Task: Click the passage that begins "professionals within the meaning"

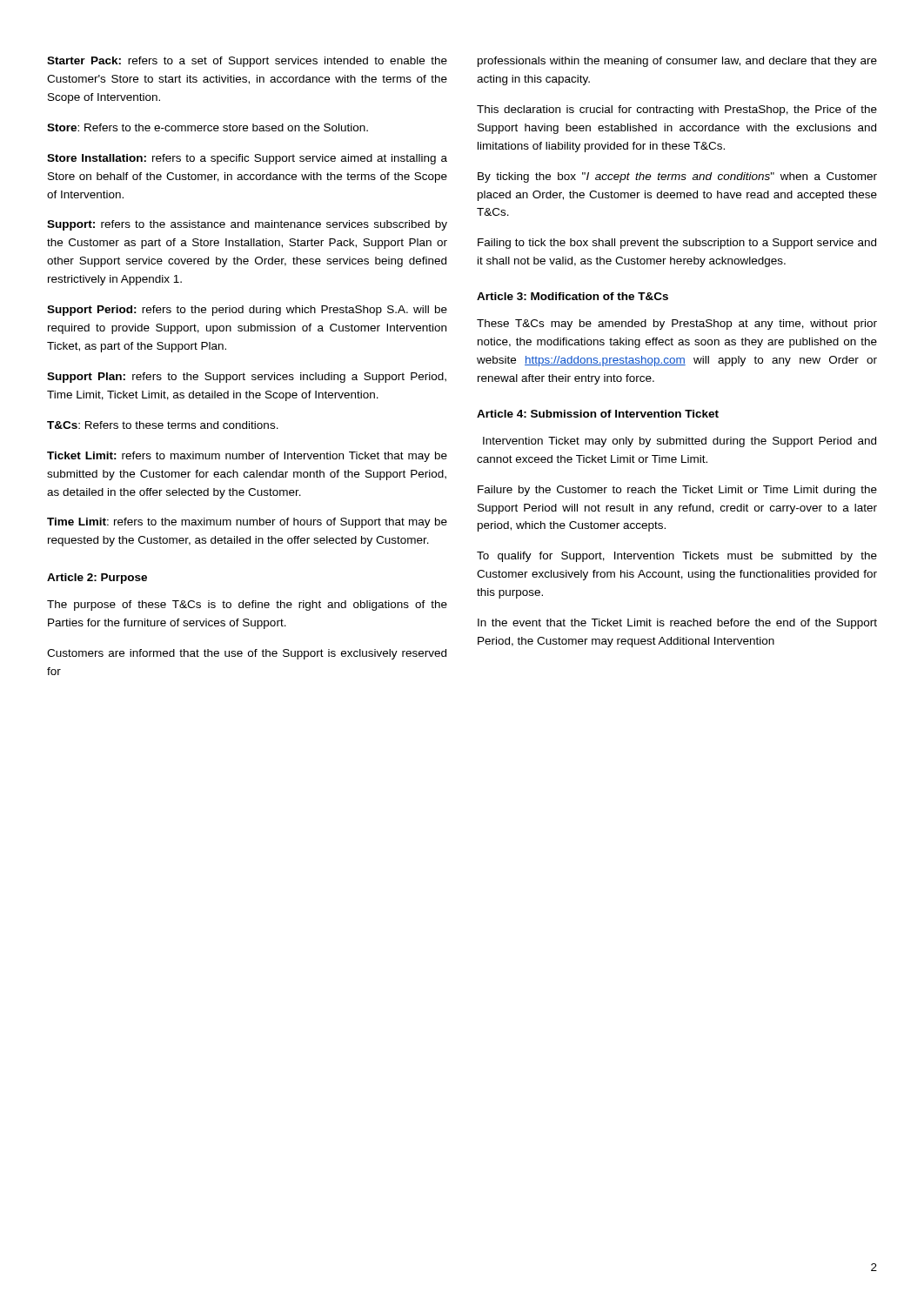Action: point(677,70)
